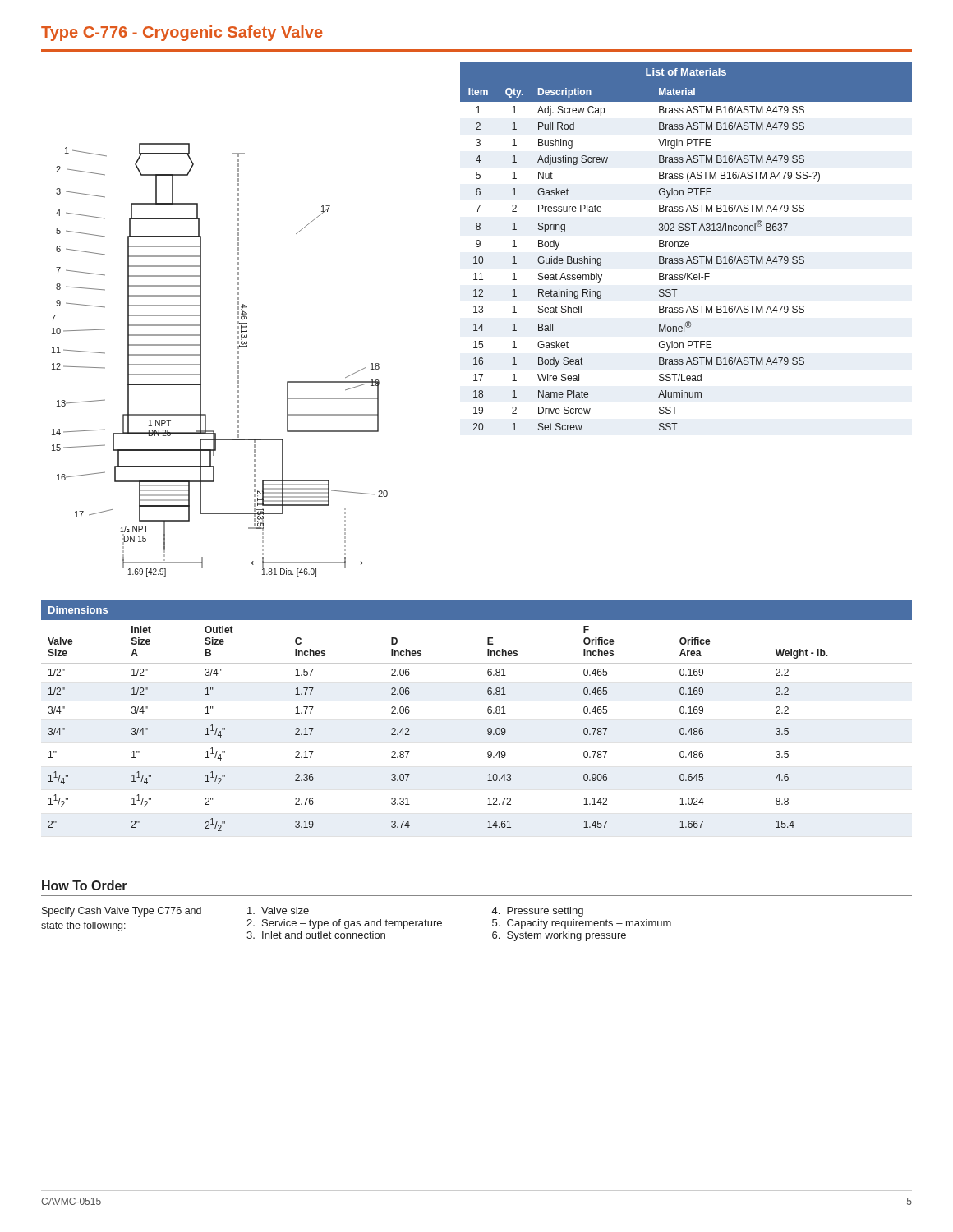Find the element starting "Specify Cash Valve Type"

point(121,918)
